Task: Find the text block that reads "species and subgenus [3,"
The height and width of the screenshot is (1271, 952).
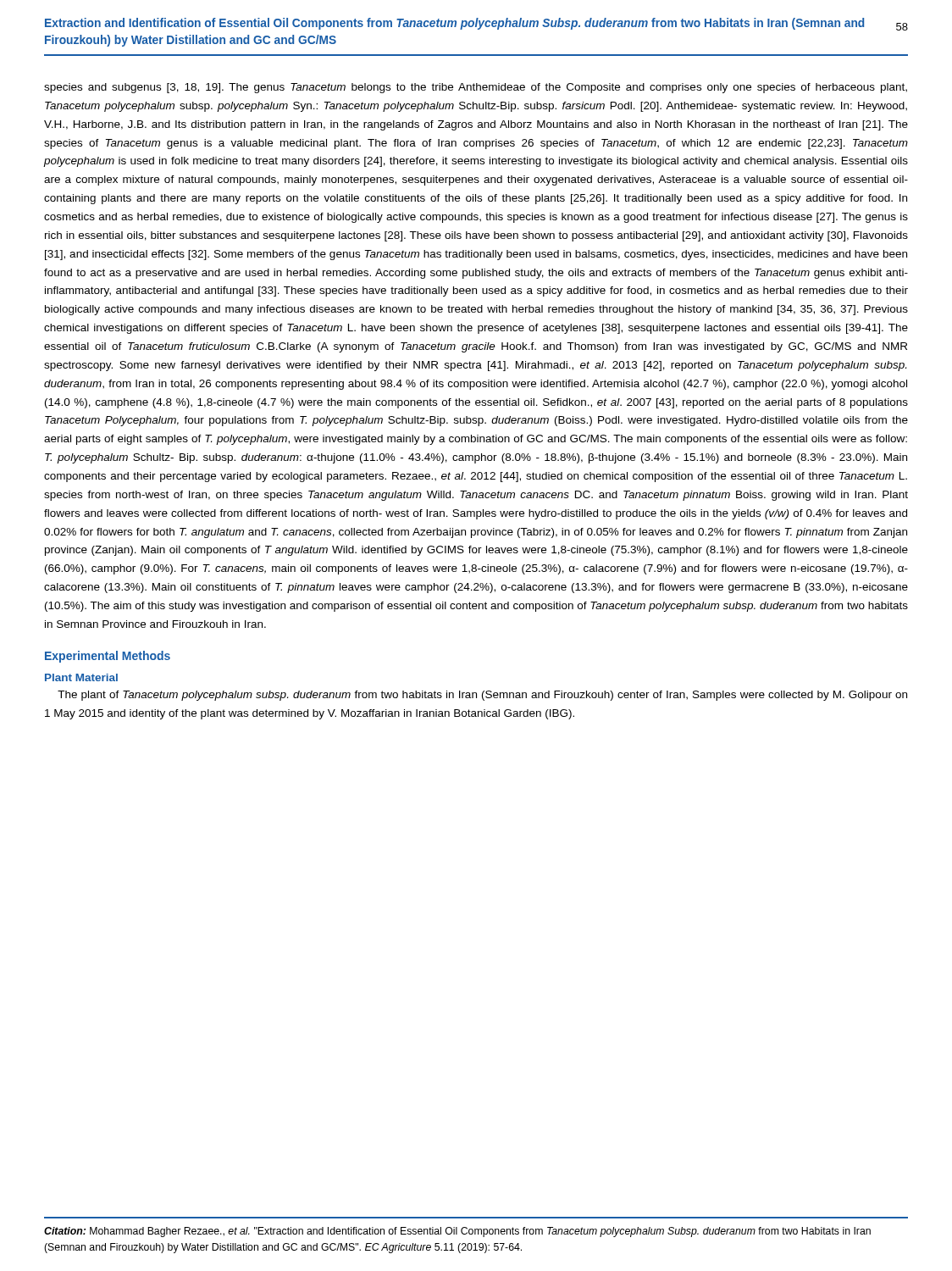Action: pos(476,356)
